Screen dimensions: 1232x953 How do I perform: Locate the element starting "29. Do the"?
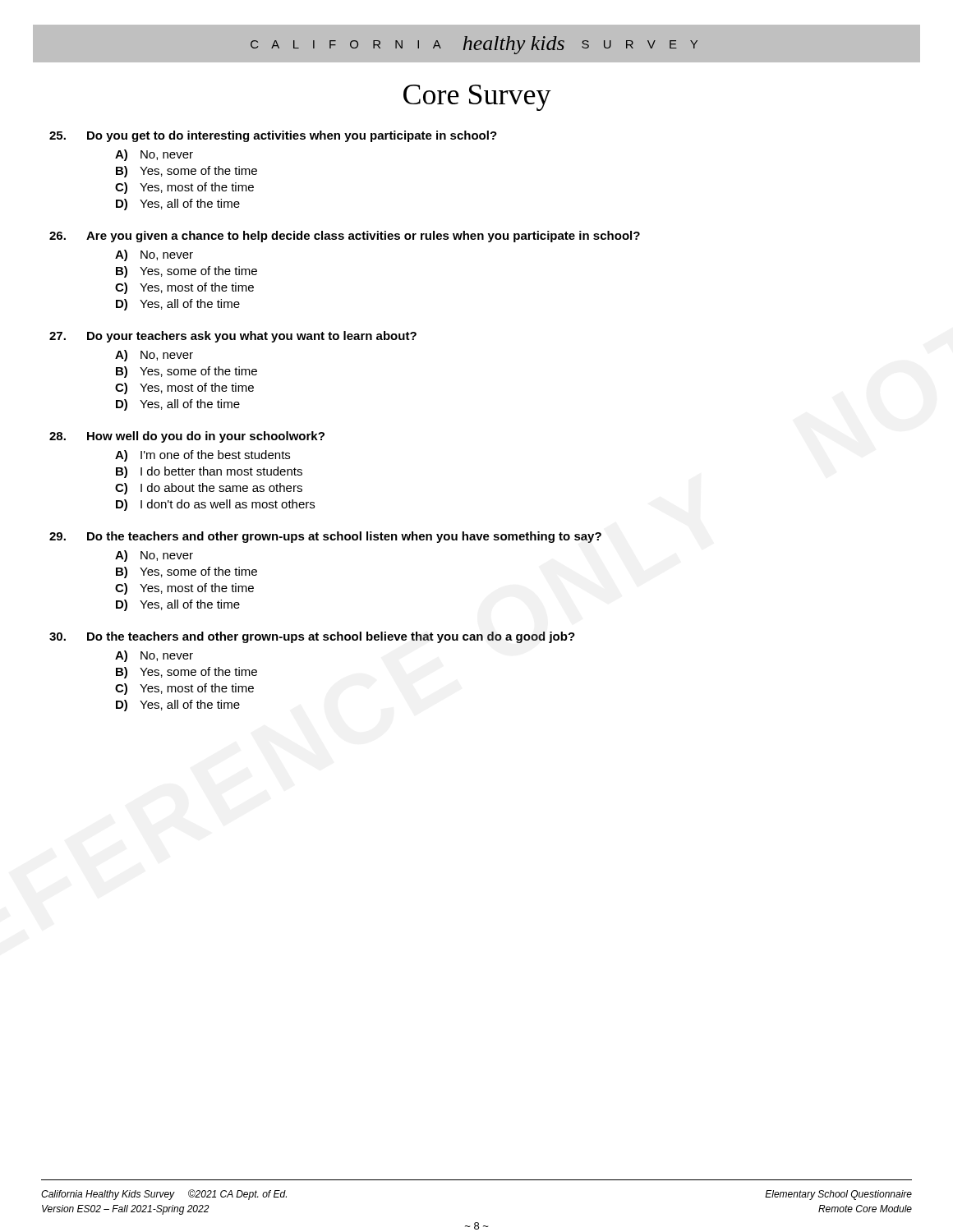(x=325, y=537)
